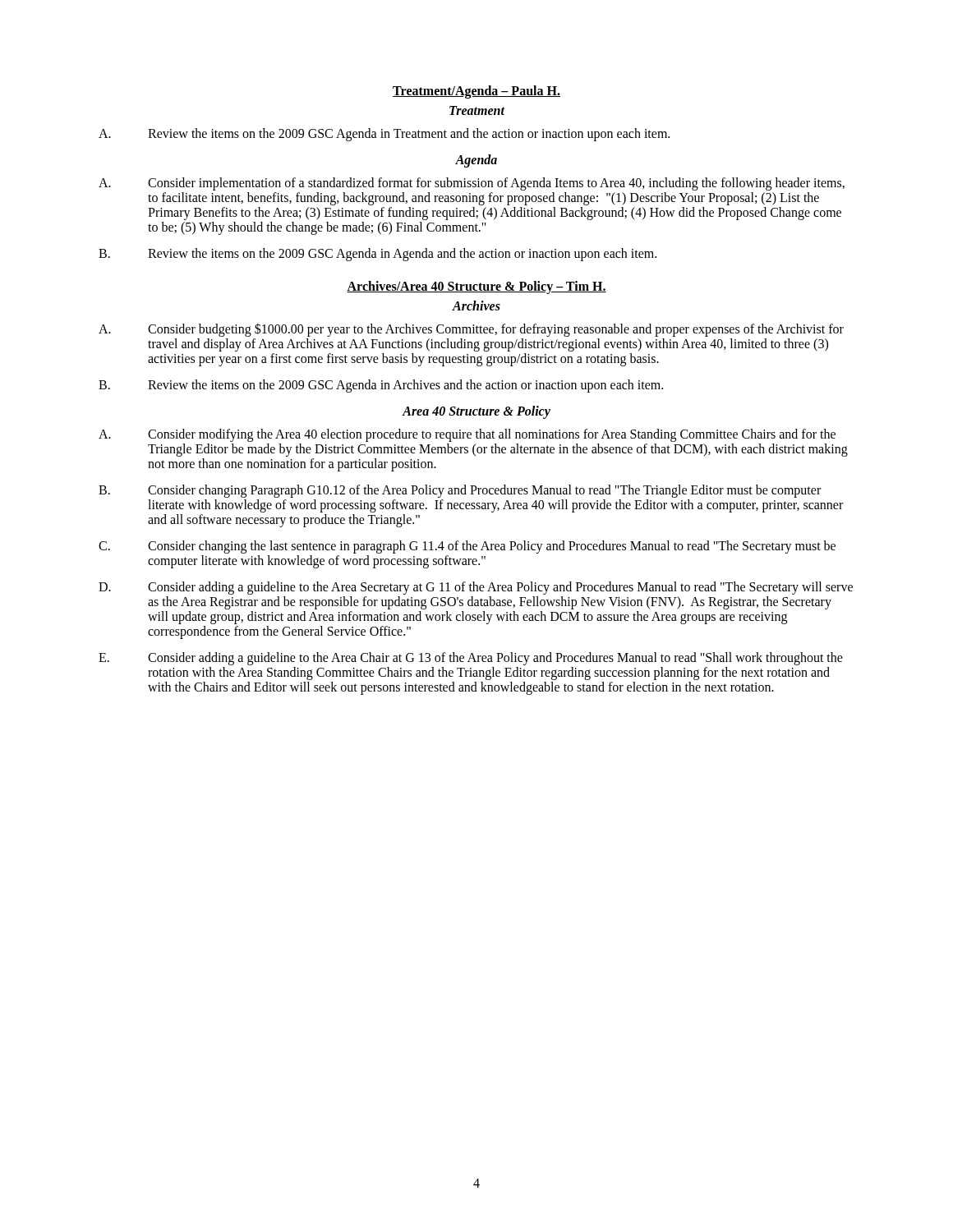Viewport: 953px width, 1232px height.
Task: Click on the text block starting "Archives/Area 40 Structure &"
Action: point(476,286)
